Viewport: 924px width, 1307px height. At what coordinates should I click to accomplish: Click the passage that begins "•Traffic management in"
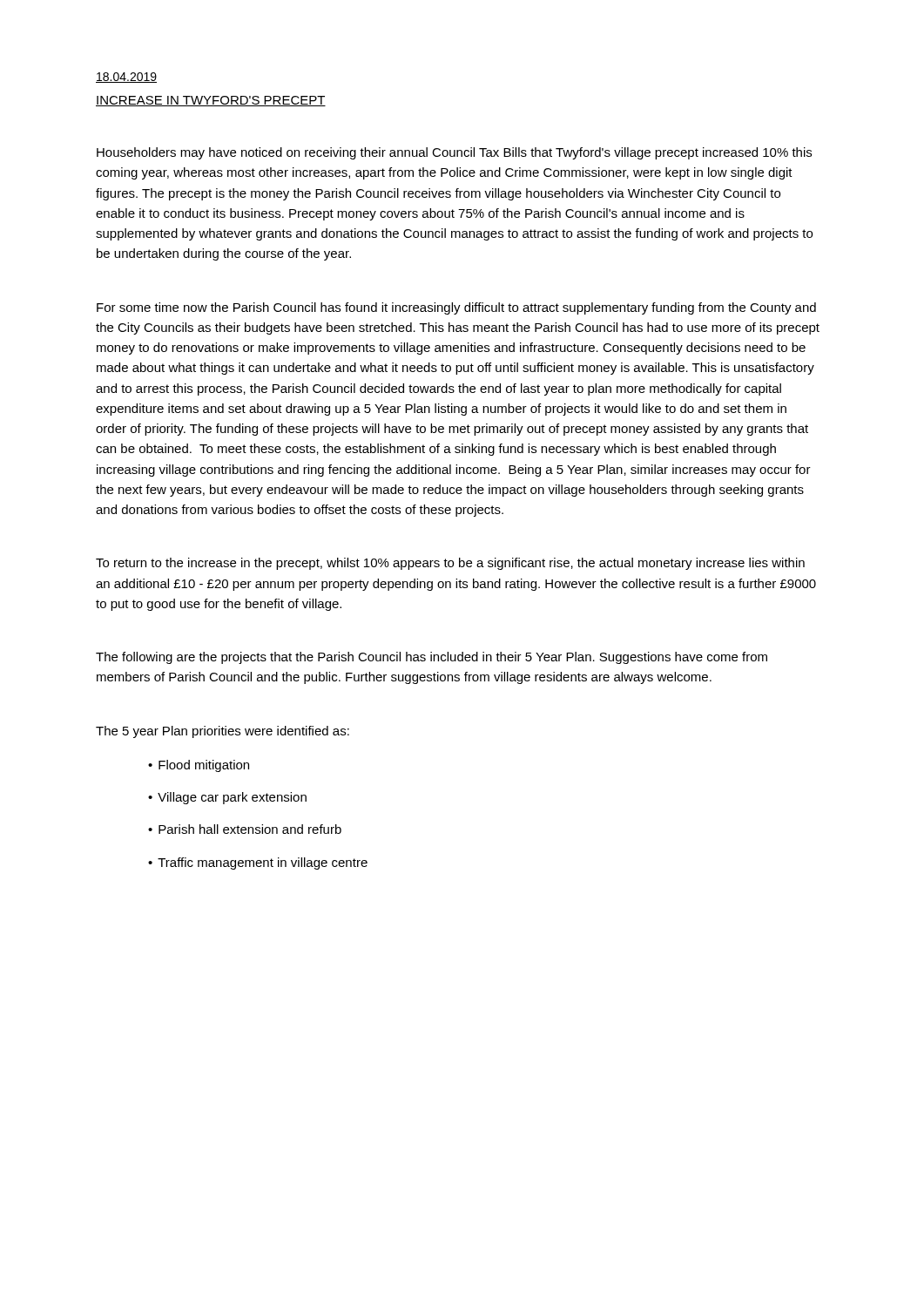coord(258,862)
